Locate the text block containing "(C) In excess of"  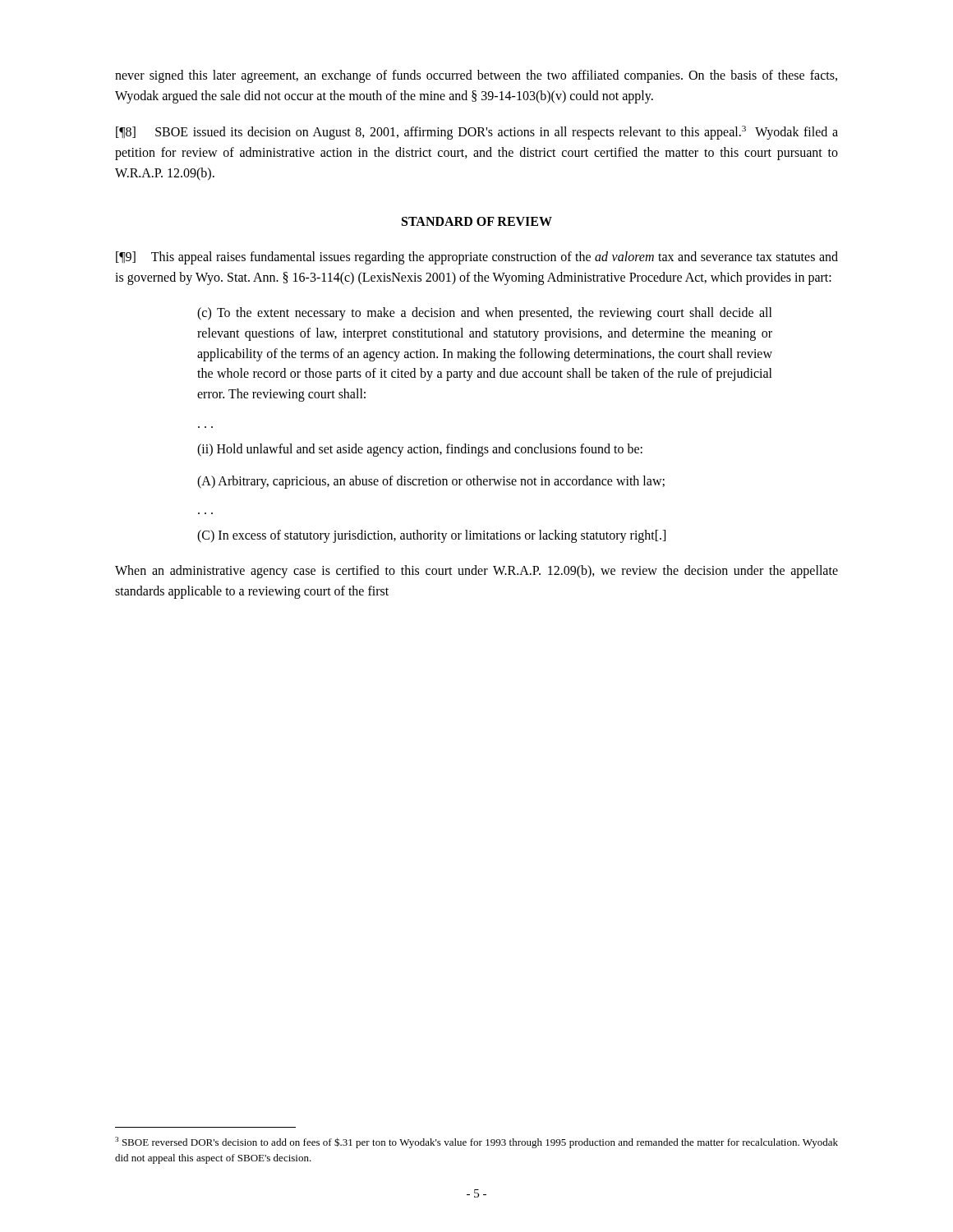[432, 535]
